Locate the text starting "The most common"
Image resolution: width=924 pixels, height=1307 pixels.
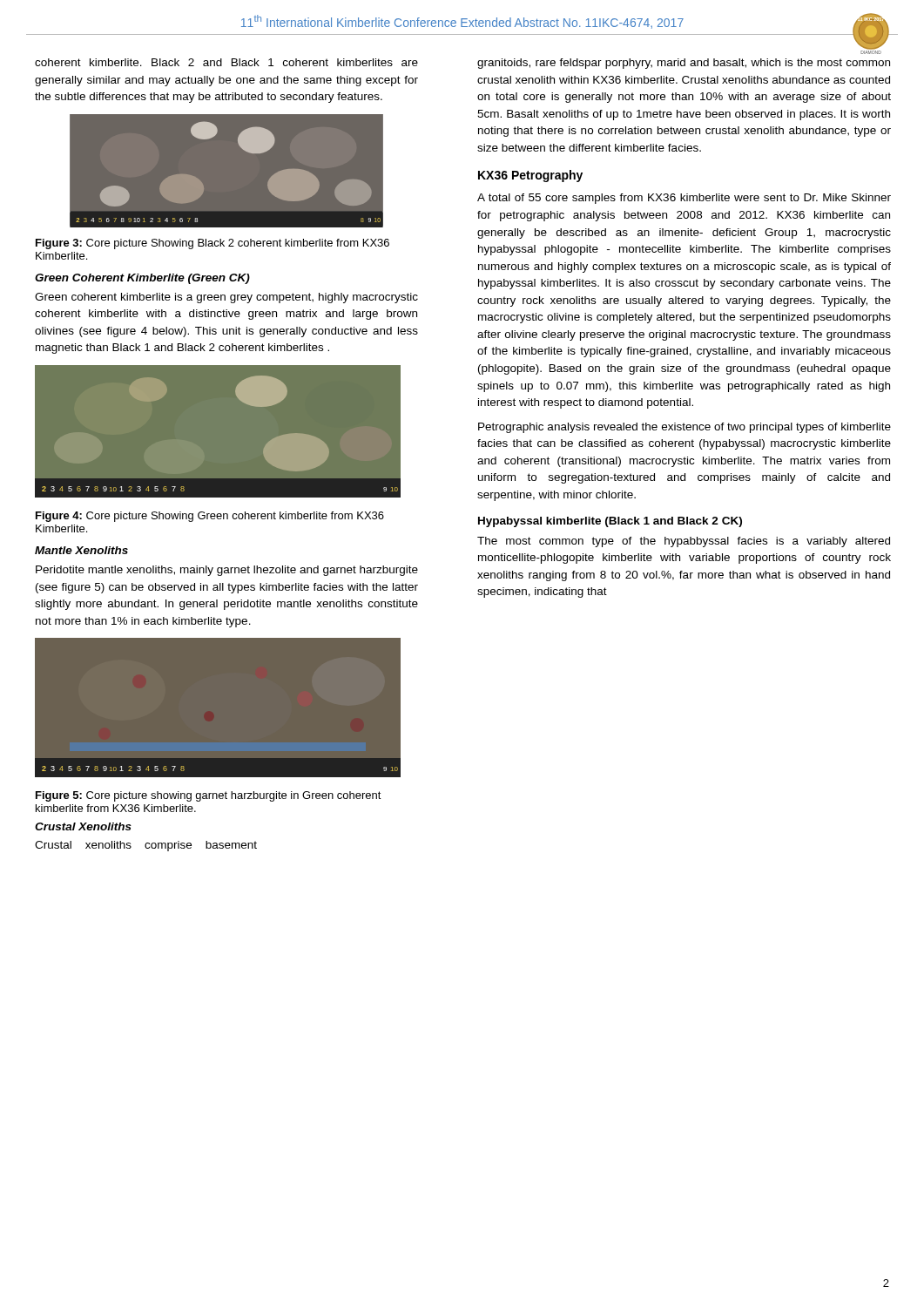point(684,566)
